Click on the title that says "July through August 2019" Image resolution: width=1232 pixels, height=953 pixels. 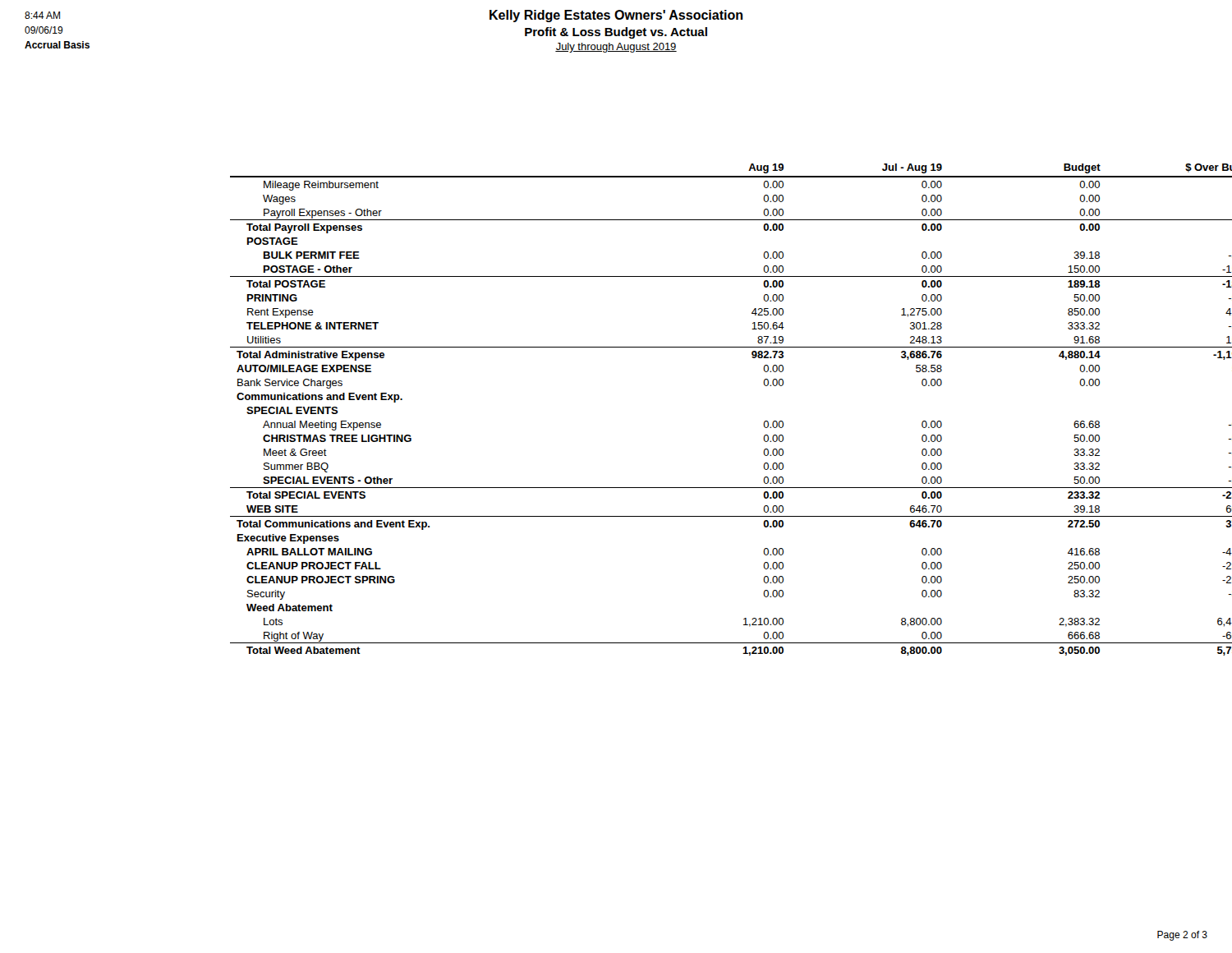pos(616,46)
